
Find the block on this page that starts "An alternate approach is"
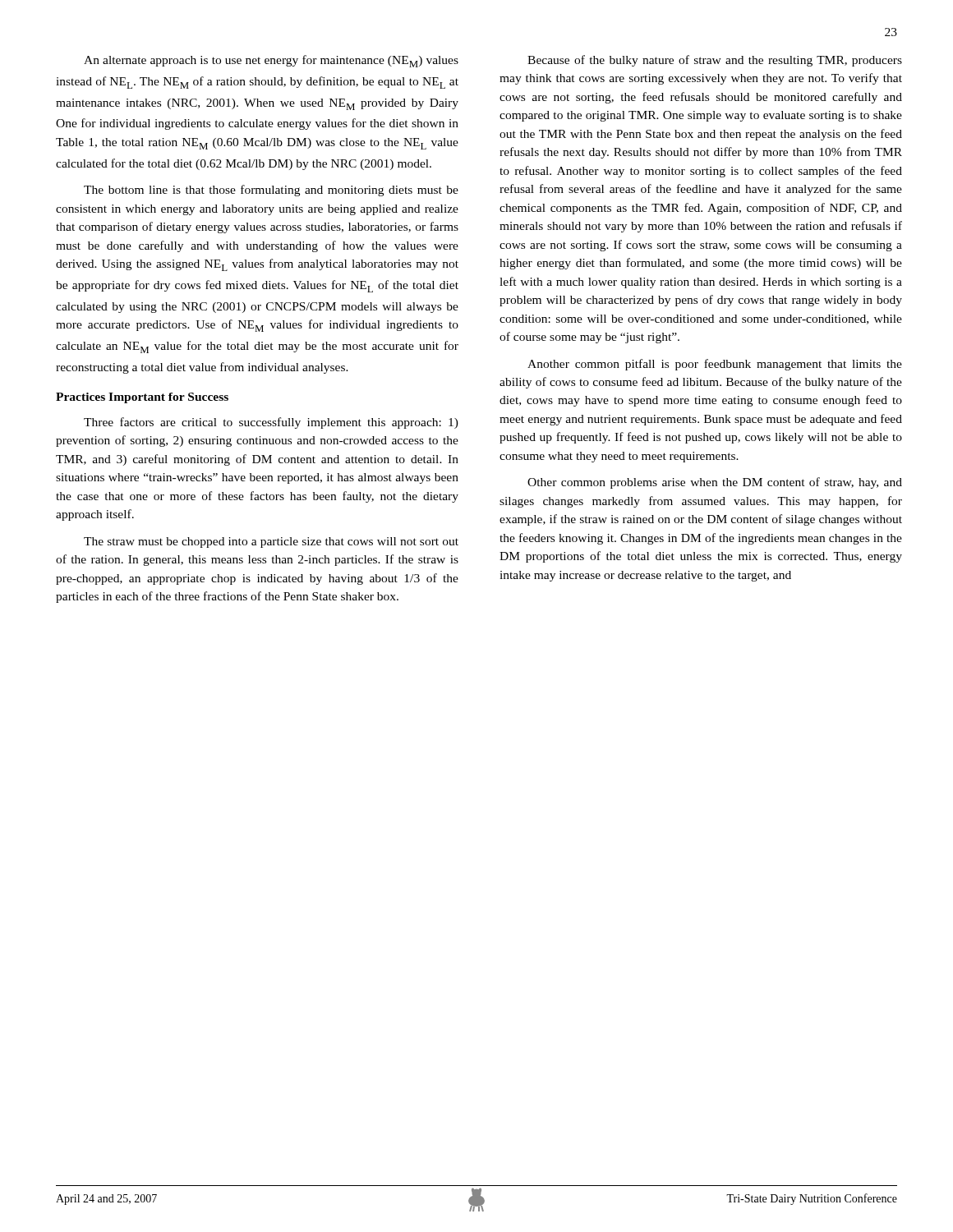coord(257,111)
